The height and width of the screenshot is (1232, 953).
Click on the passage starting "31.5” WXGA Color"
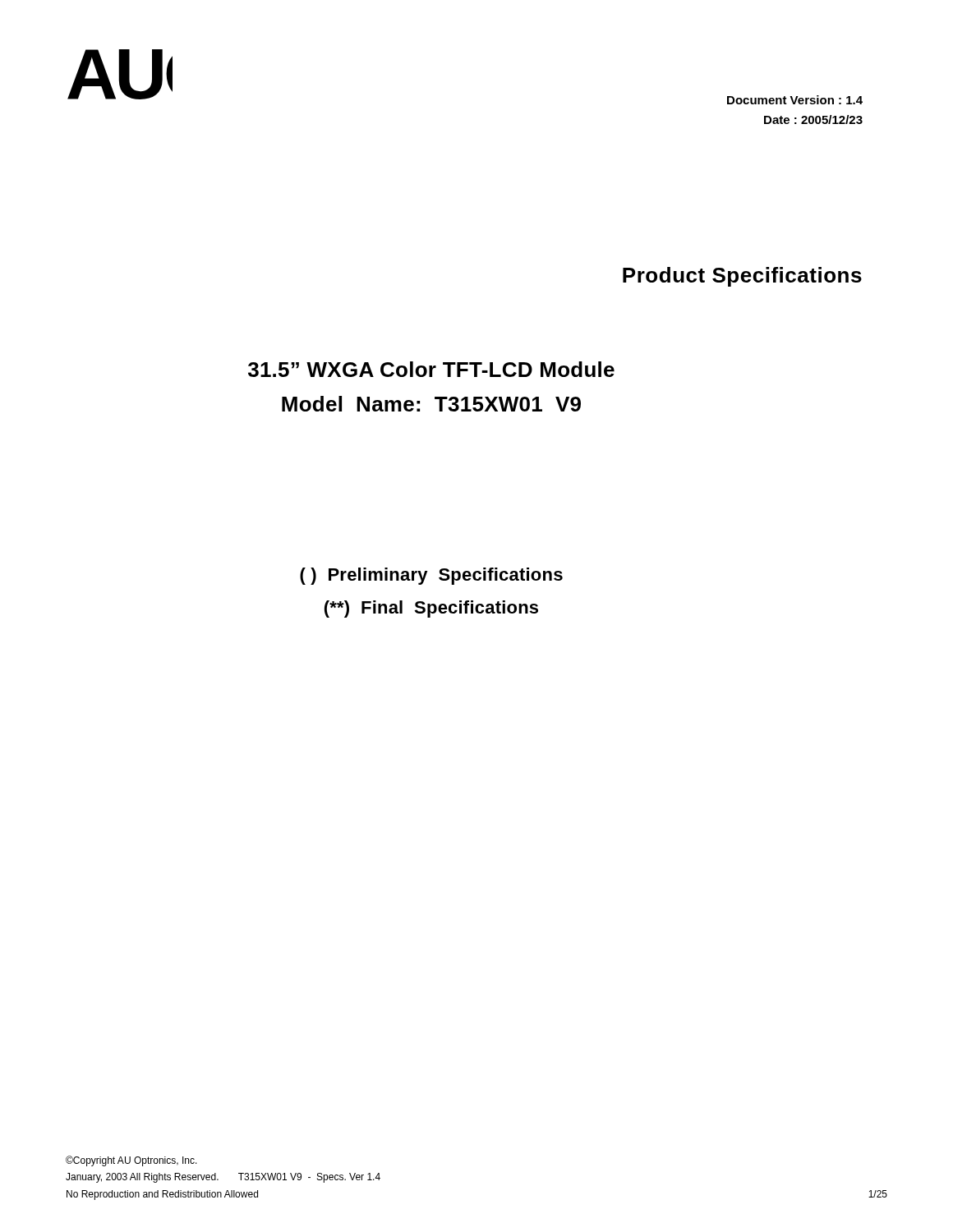tap(431, 387)
